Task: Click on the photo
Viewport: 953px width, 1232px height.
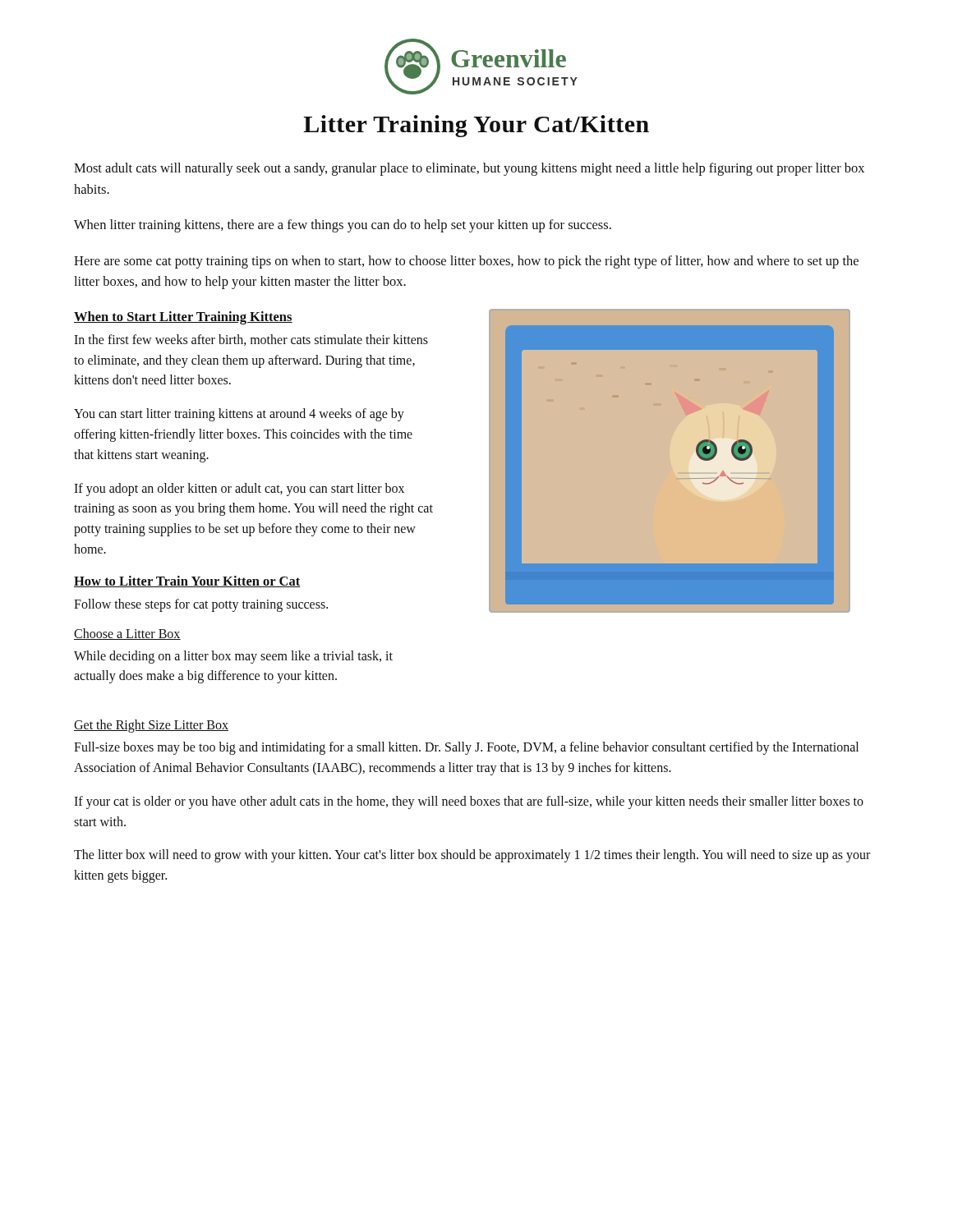Action: pos(670,462)
